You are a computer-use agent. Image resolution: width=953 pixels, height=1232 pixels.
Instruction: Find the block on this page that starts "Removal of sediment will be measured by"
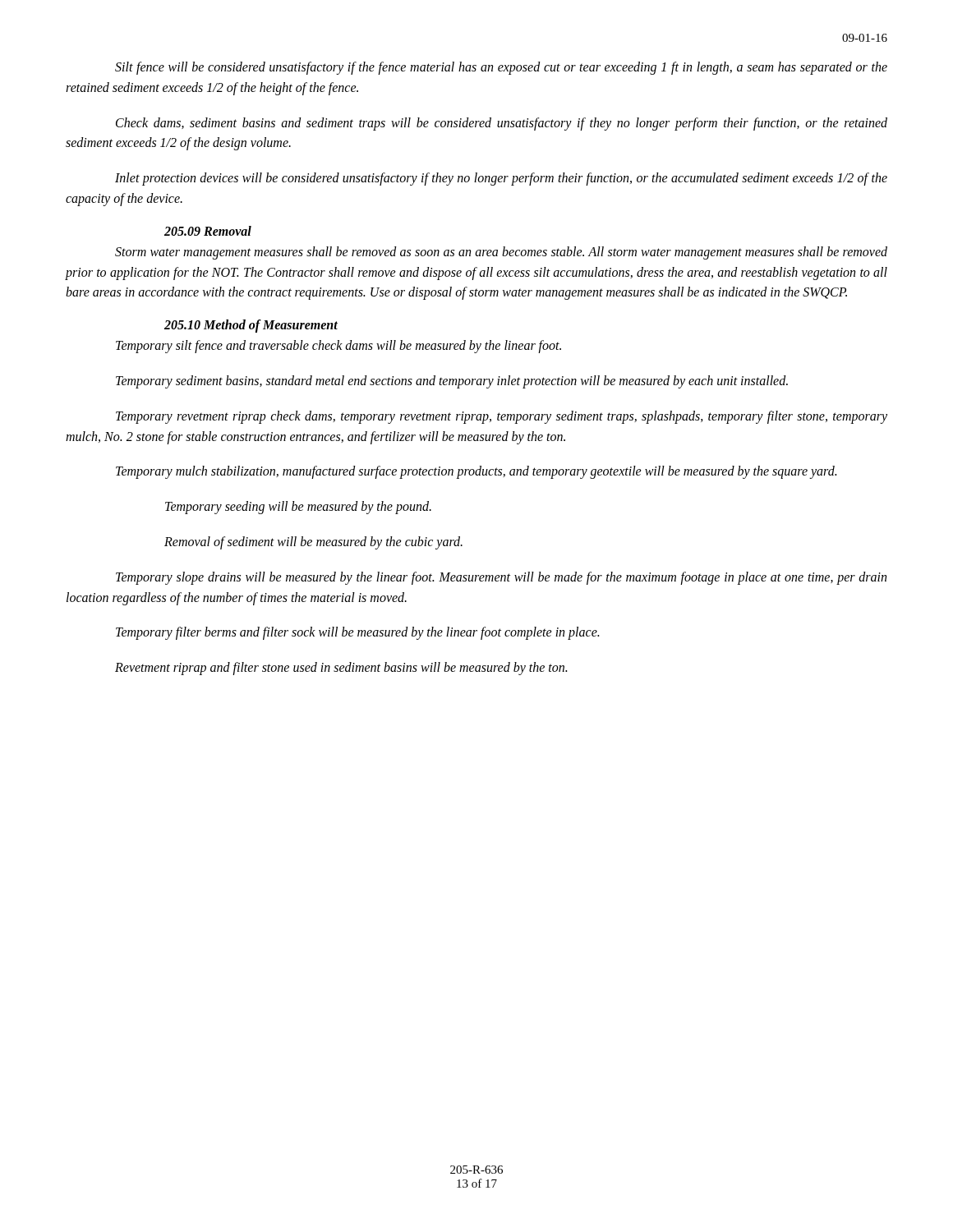pos(314,542)
